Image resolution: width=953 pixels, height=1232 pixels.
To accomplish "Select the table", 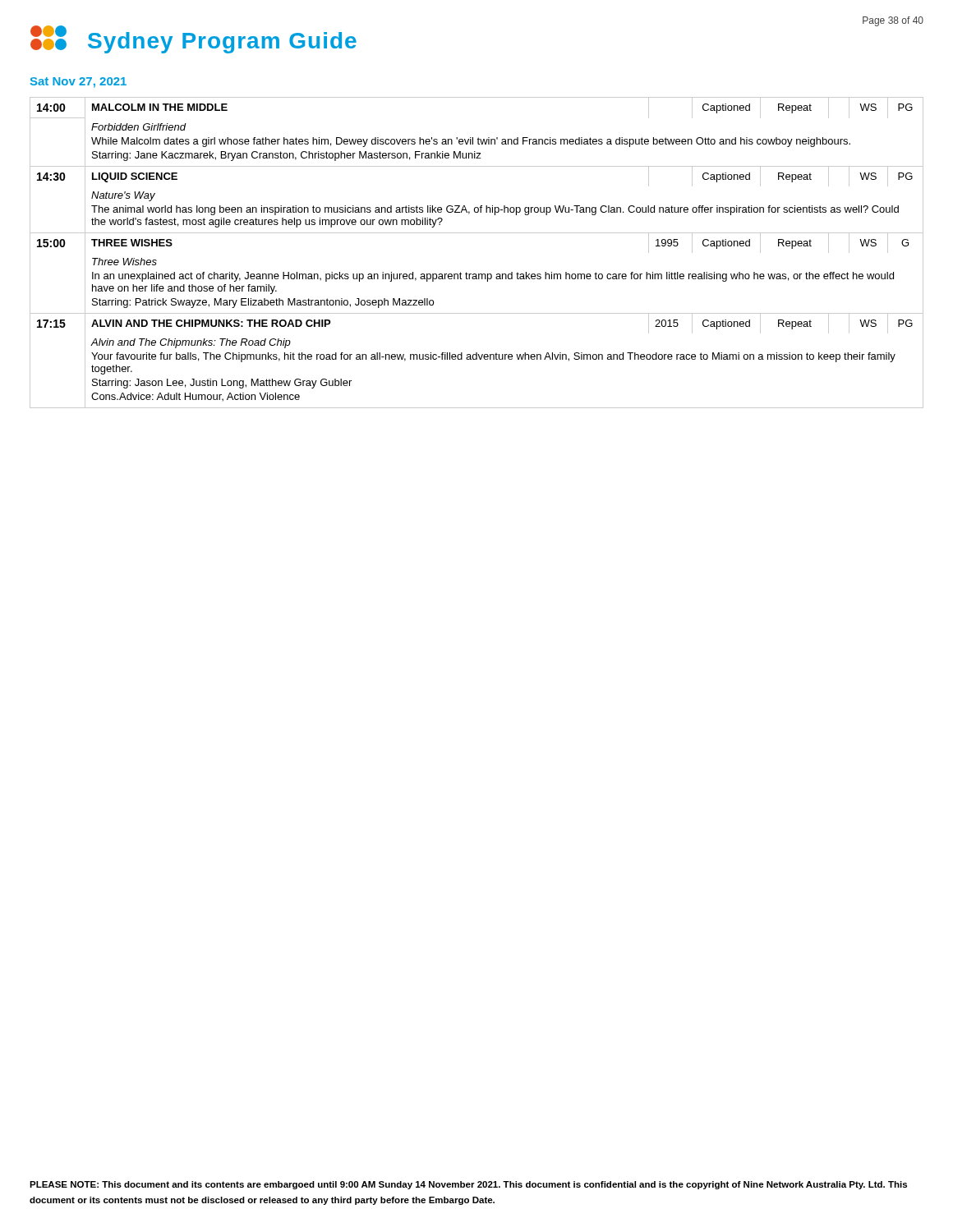I will pyautogui.click(x=476, y=252).
